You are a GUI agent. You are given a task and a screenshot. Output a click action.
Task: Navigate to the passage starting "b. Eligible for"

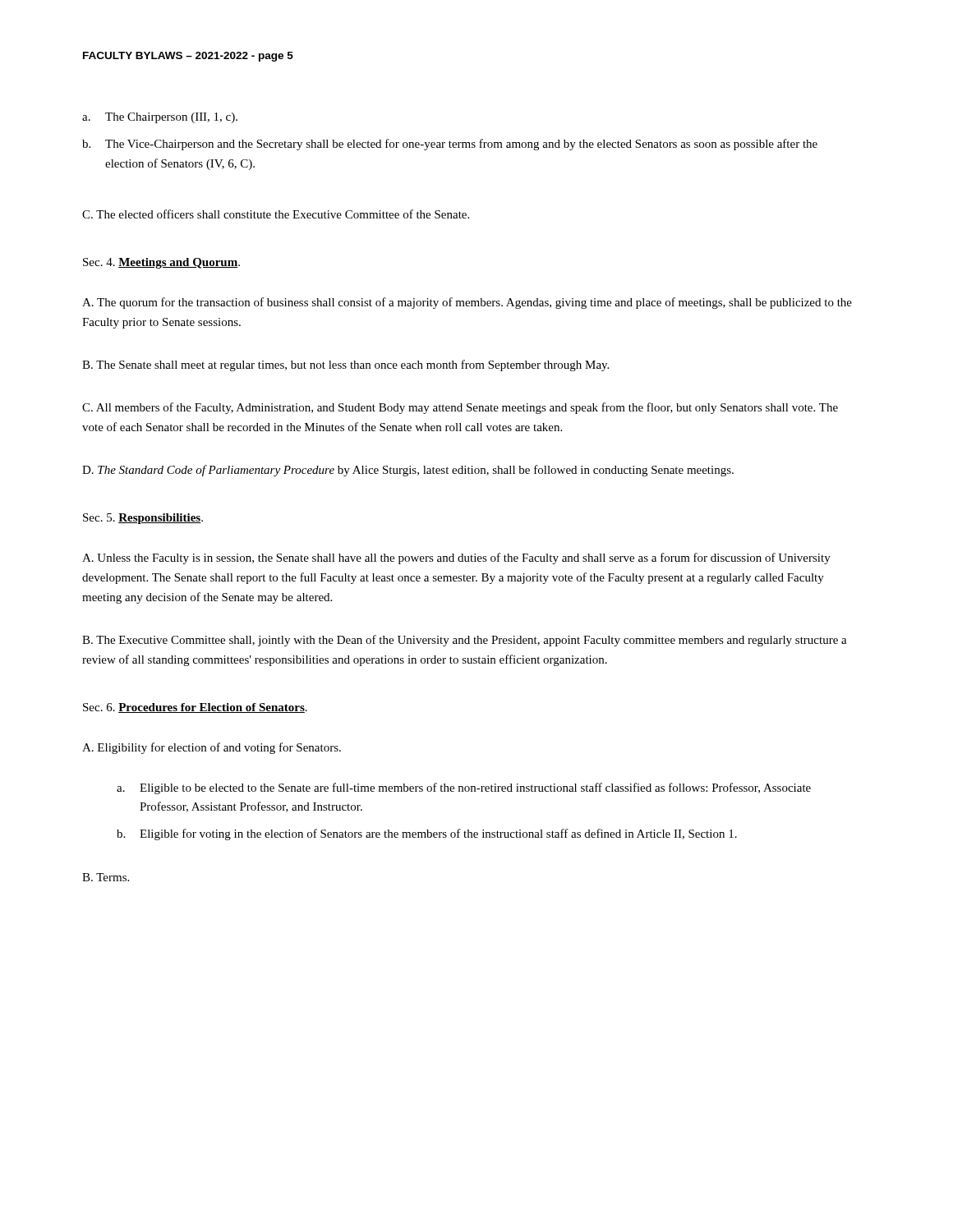[486, 834]
